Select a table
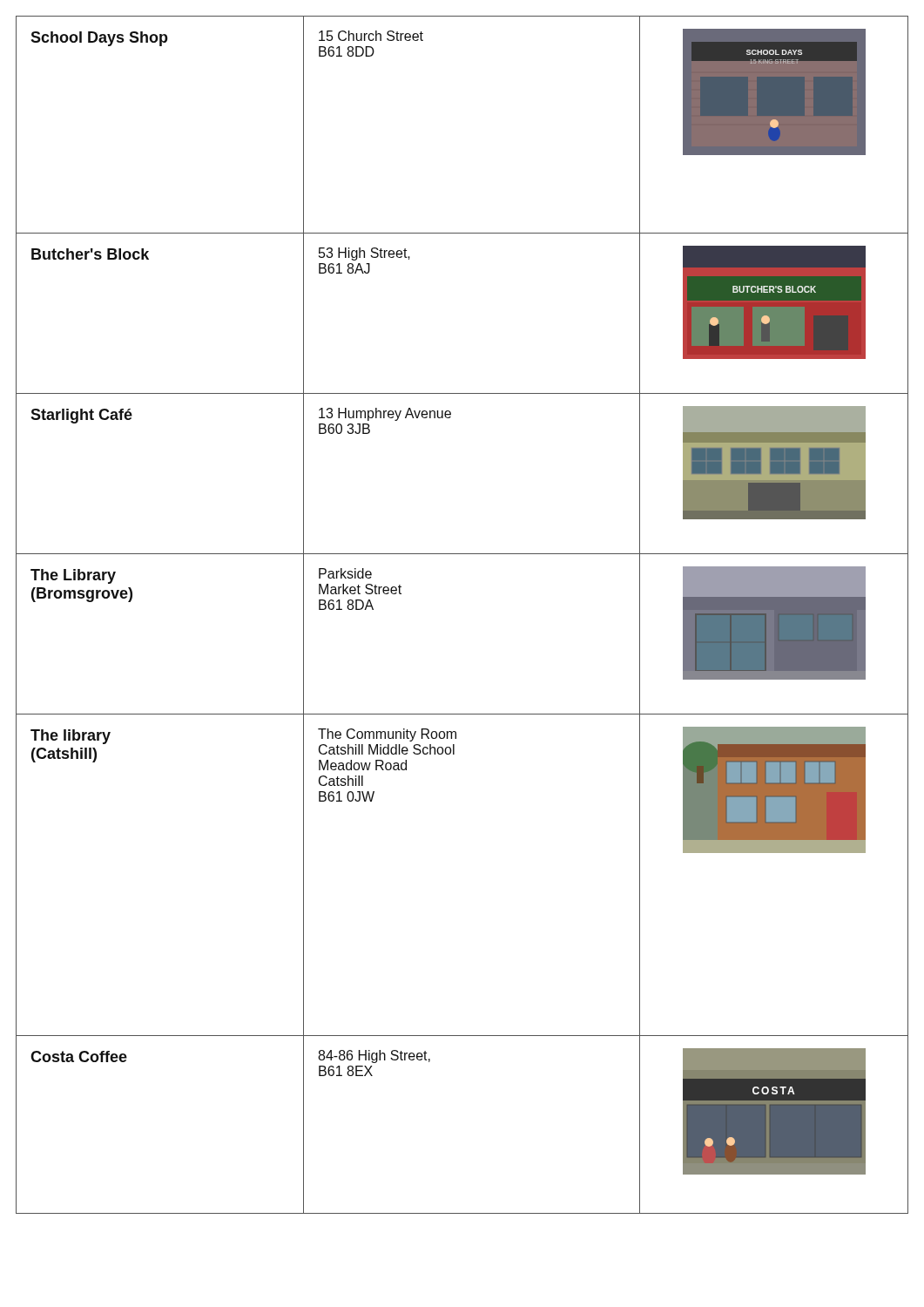Viewport: 924px width, 1307px height. (x=462, y=615)
